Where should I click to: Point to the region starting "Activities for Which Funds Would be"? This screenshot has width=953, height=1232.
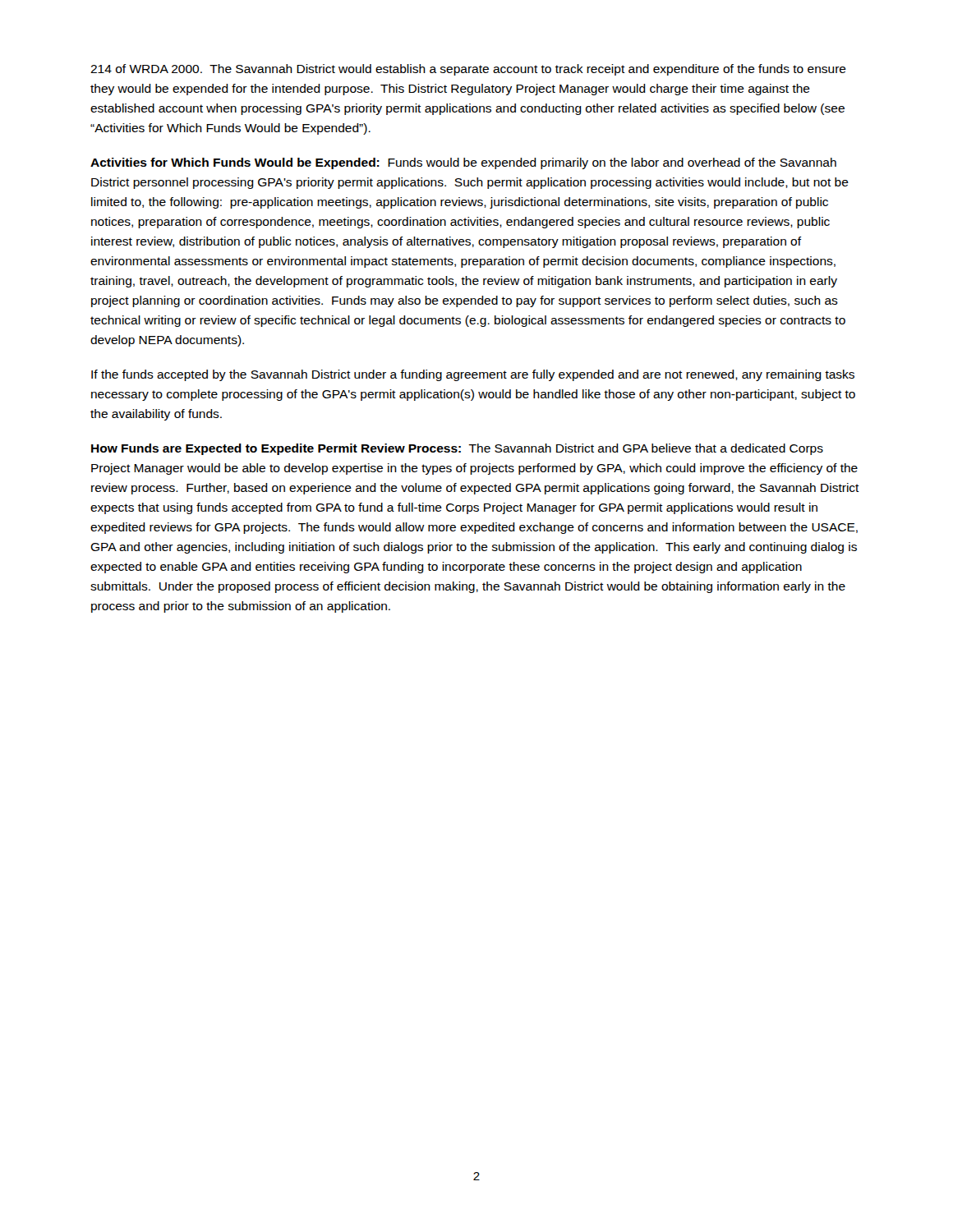[x=469, y=251]
